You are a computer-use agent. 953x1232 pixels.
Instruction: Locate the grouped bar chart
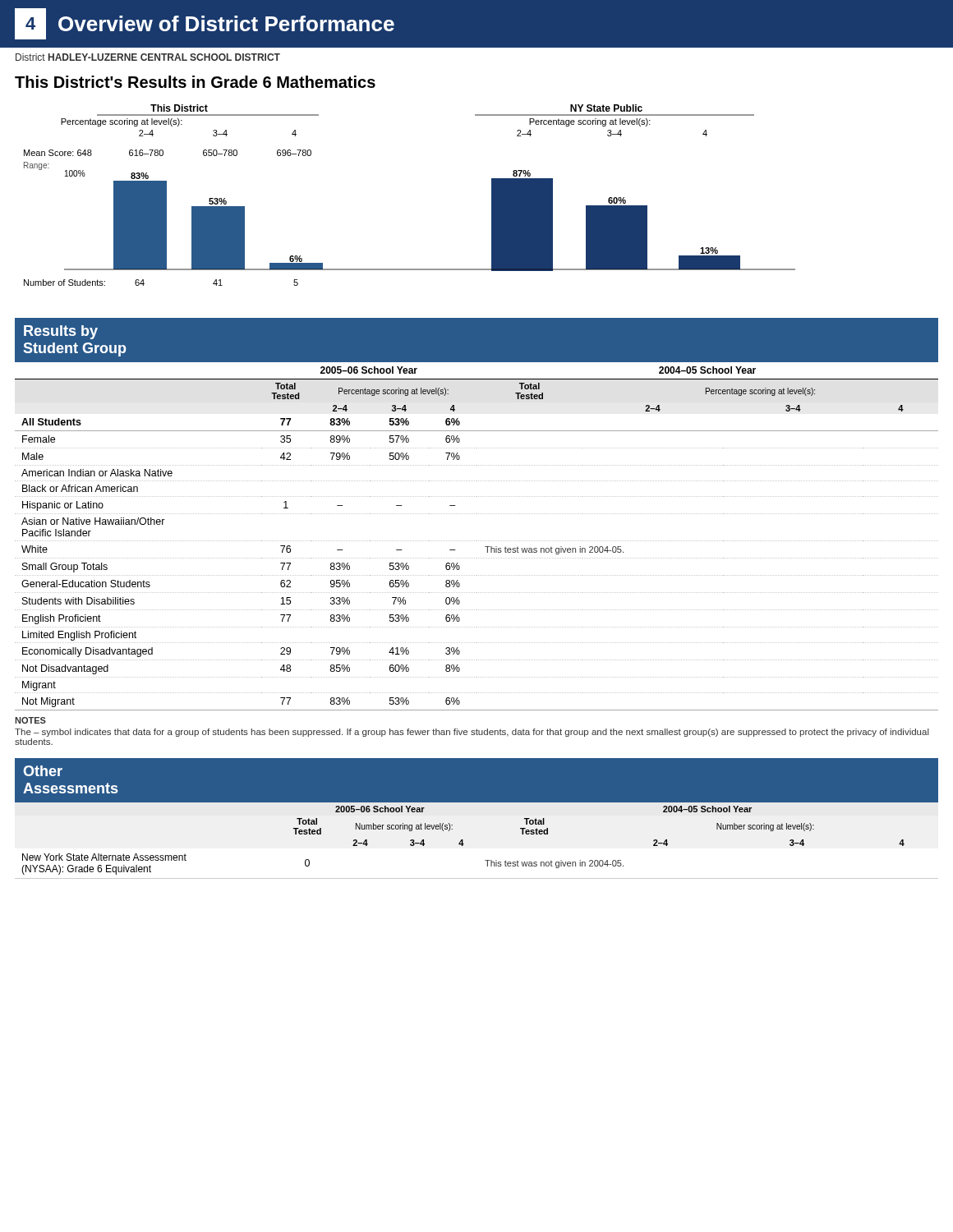coord(476,208)
